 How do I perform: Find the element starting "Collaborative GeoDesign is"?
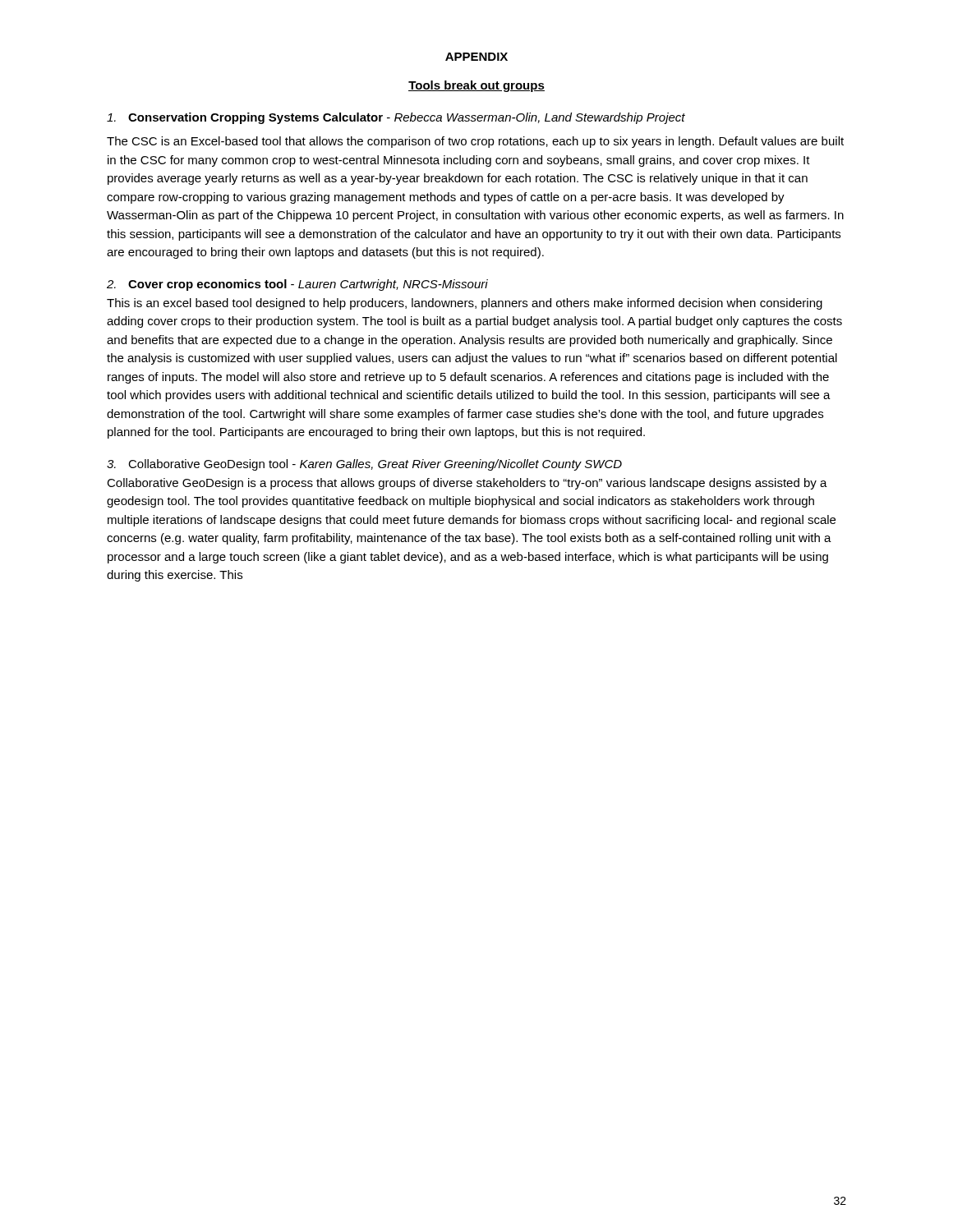[x=472, y=528]
